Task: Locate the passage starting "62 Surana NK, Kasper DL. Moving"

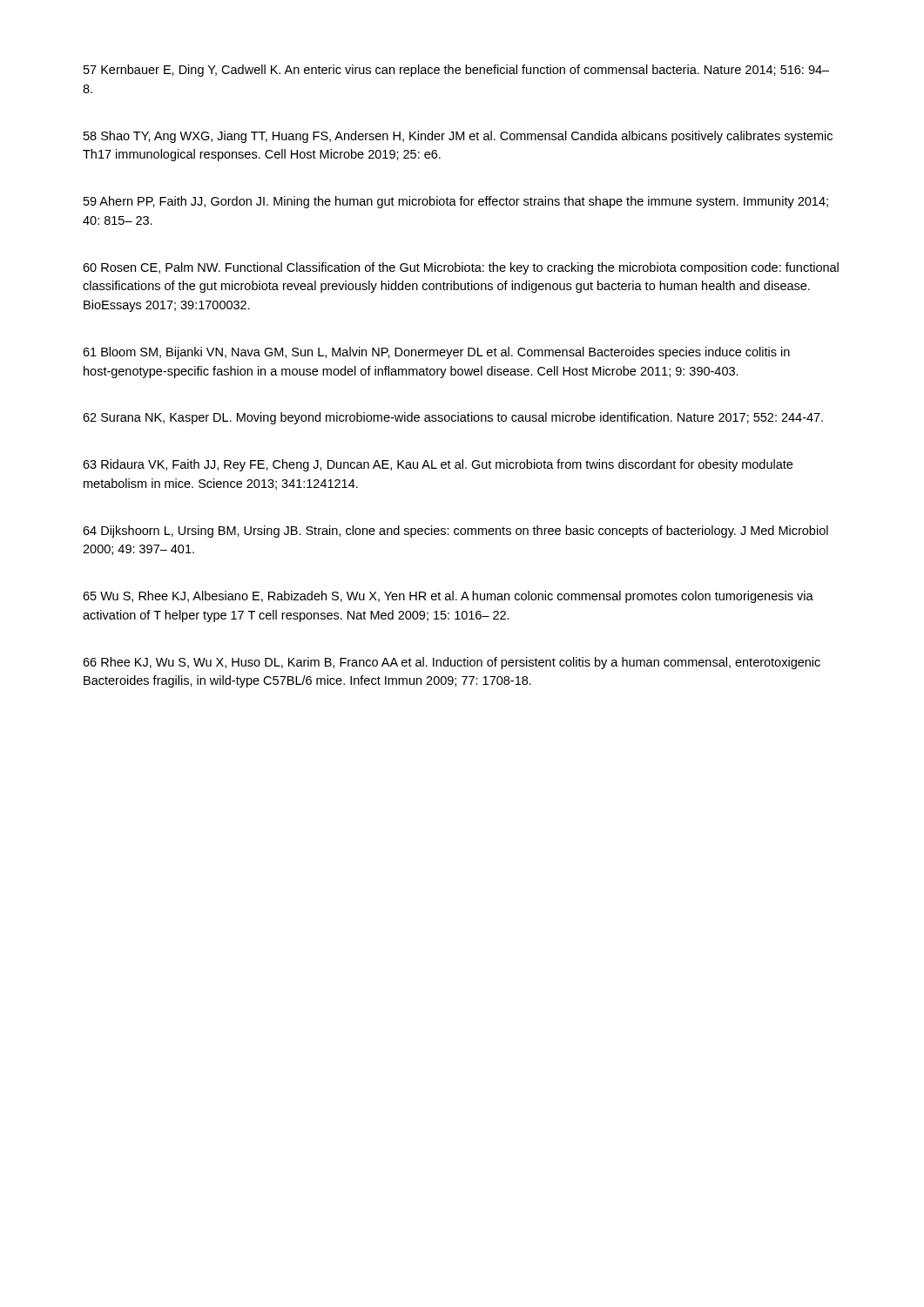Action: (453, 418)
